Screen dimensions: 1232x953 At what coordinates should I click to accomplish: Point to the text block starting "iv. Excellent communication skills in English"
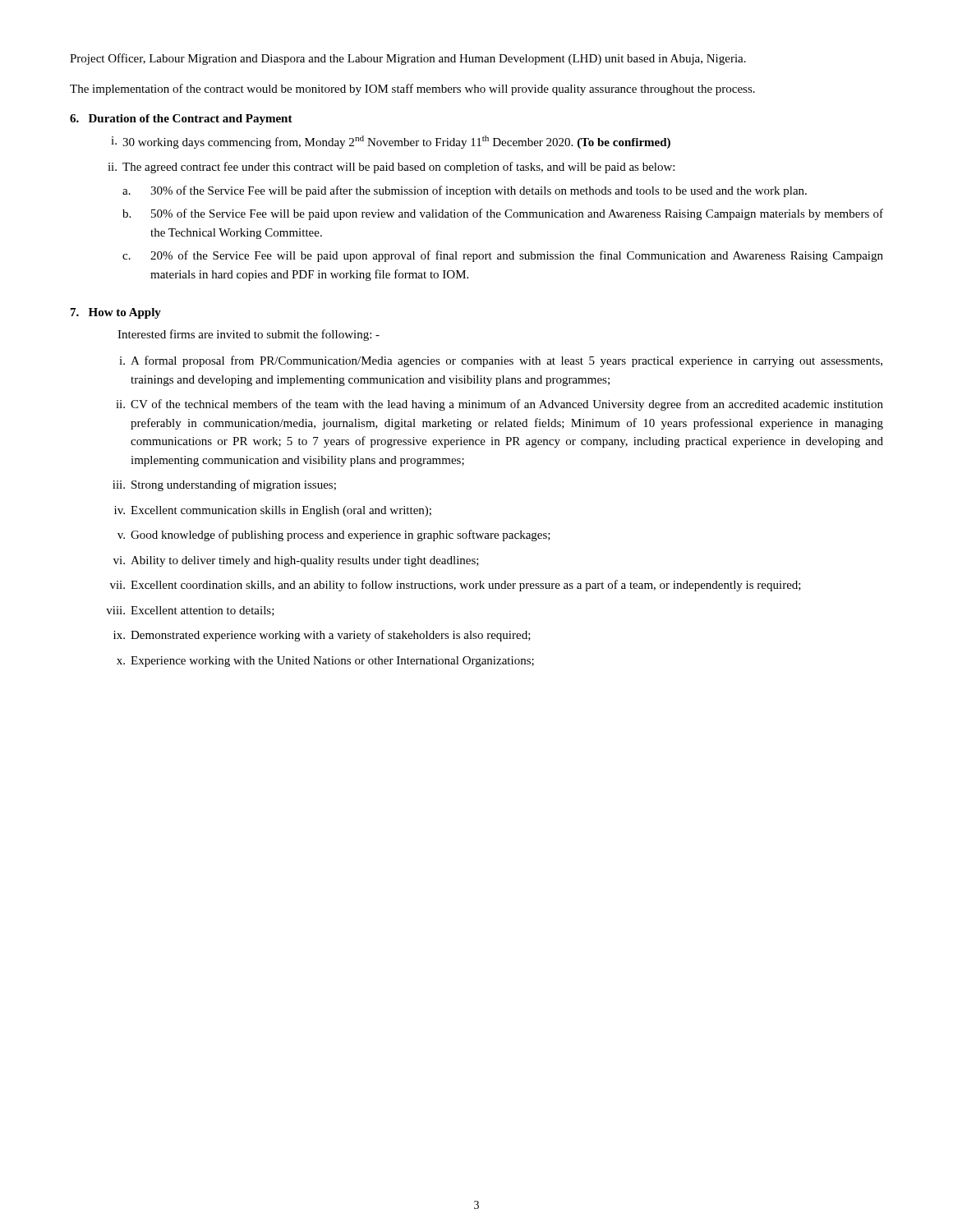click(273, 511)
